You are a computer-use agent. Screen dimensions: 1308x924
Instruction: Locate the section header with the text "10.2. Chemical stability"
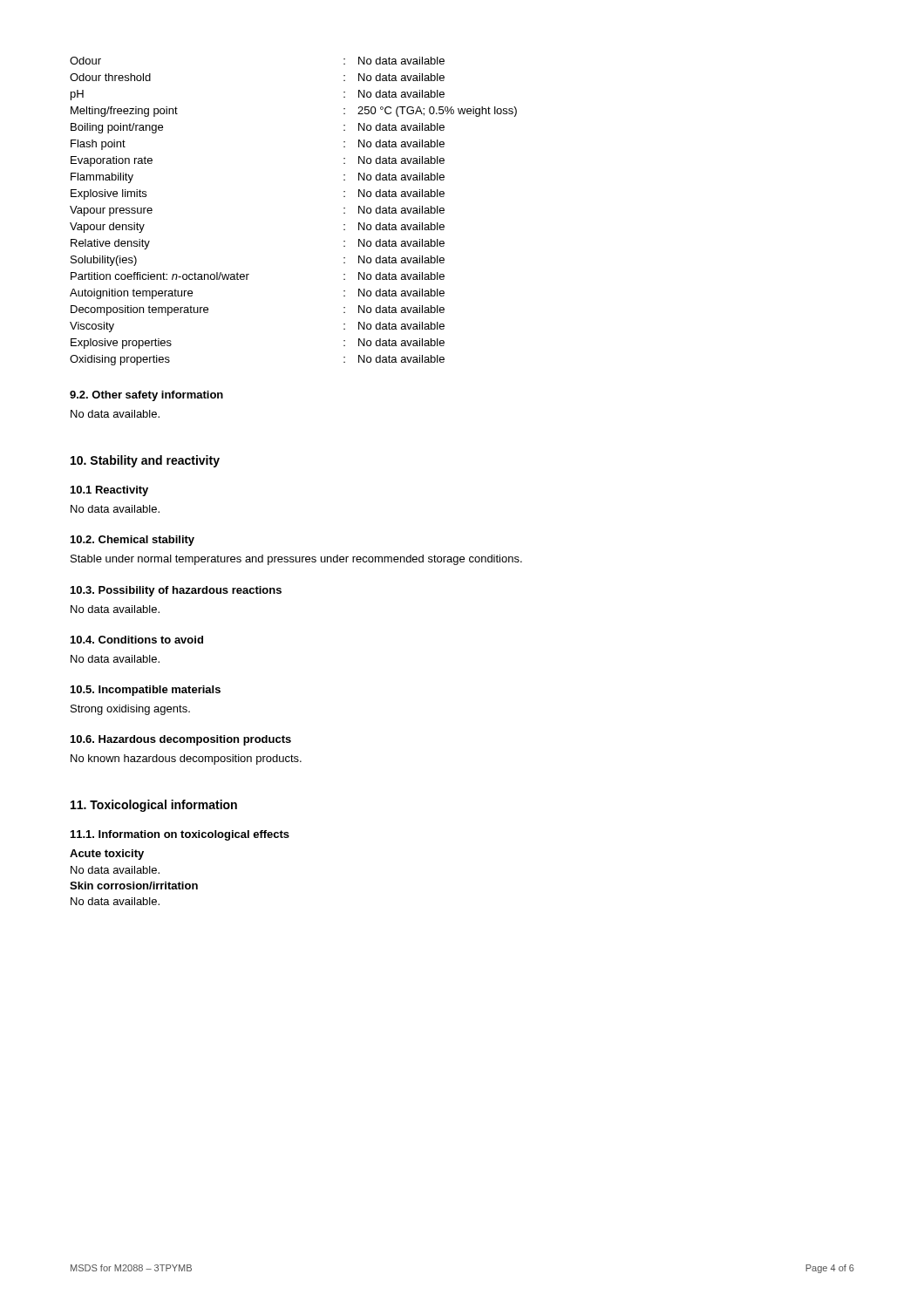(132, 540)
